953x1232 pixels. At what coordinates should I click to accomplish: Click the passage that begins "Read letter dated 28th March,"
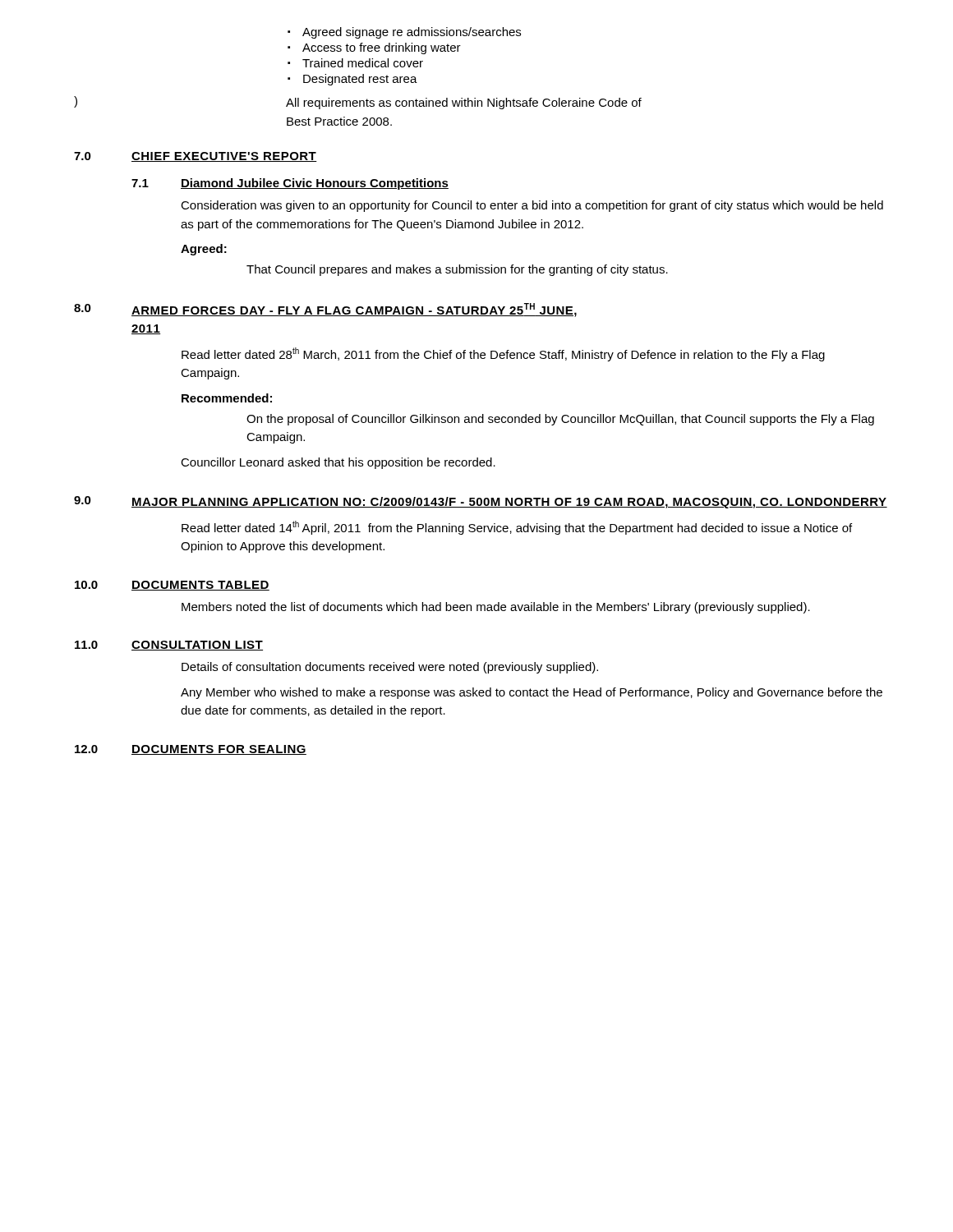534,363
